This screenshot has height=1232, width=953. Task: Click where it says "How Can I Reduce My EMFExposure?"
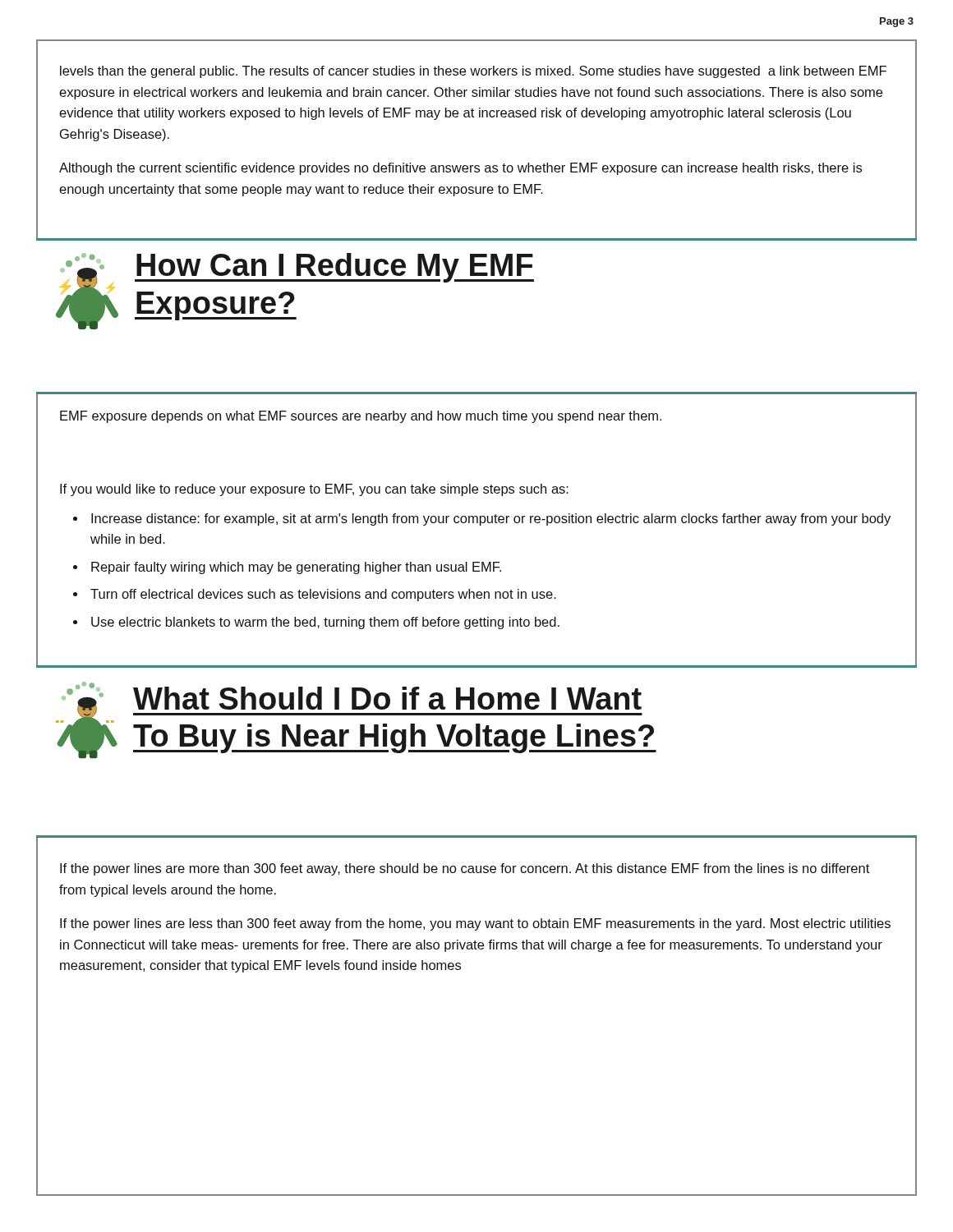pos(522,285)
